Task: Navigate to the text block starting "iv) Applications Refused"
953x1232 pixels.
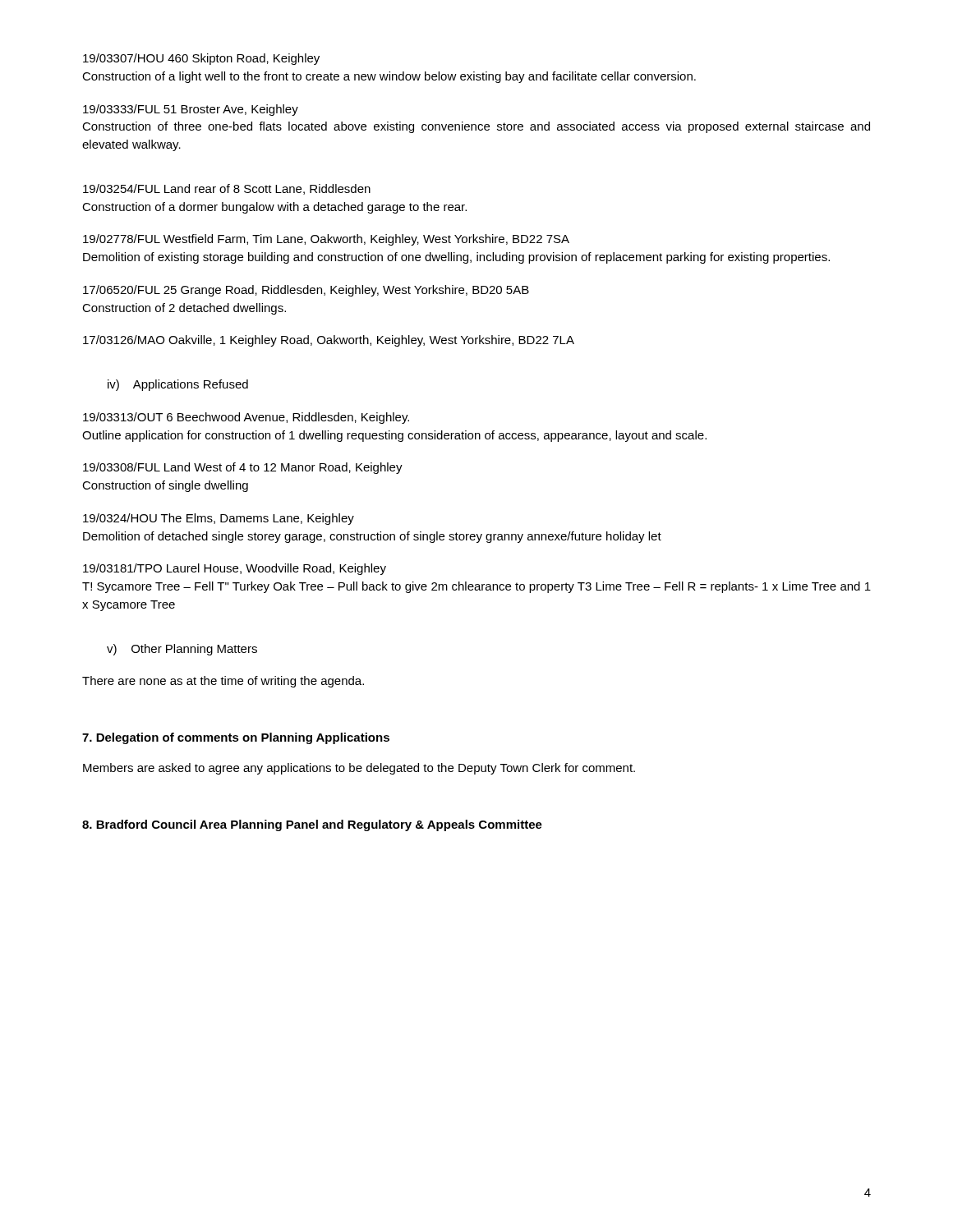Action: point(178,384)
